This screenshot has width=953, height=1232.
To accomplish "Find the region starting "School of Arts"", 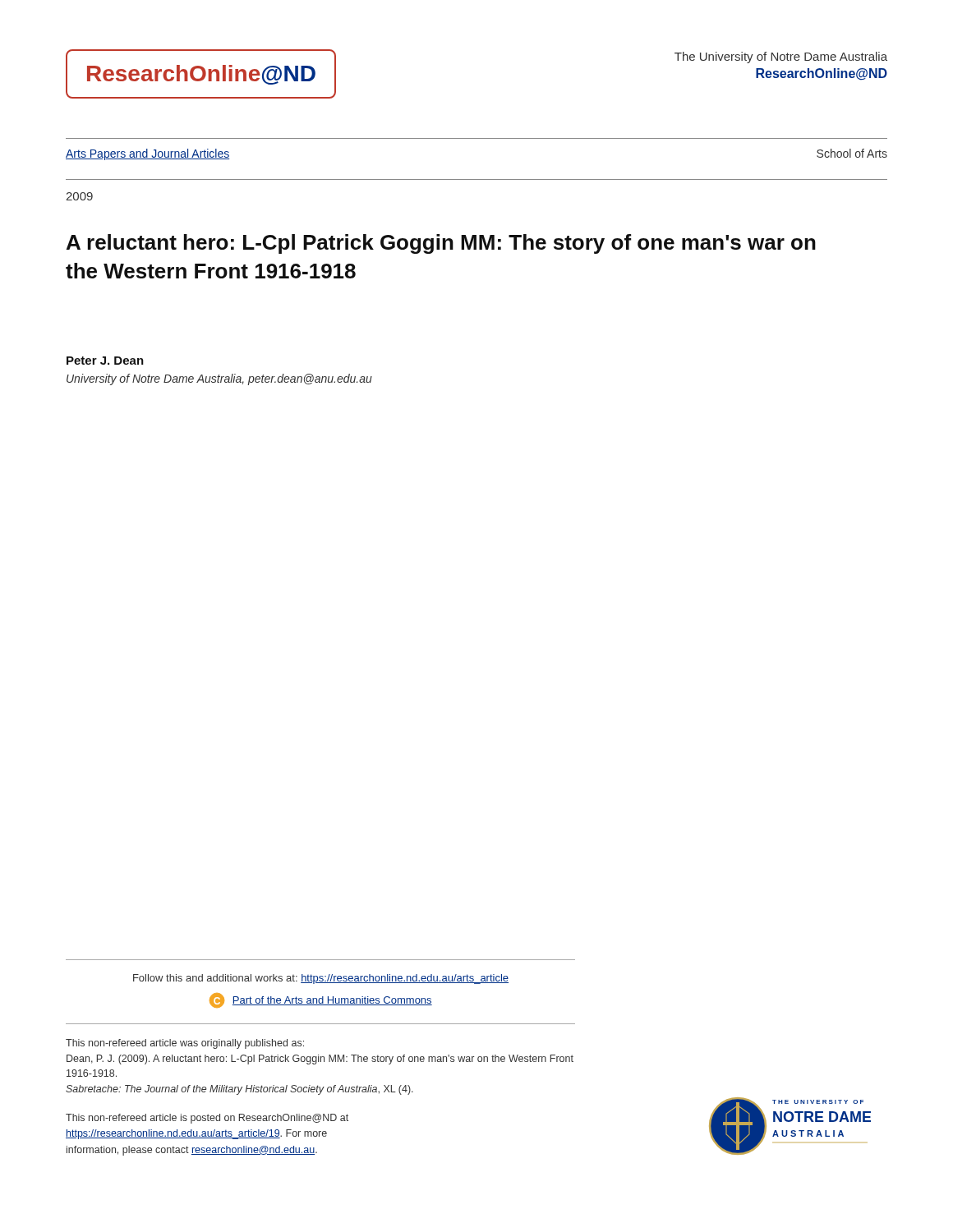I will coord(852,154).
